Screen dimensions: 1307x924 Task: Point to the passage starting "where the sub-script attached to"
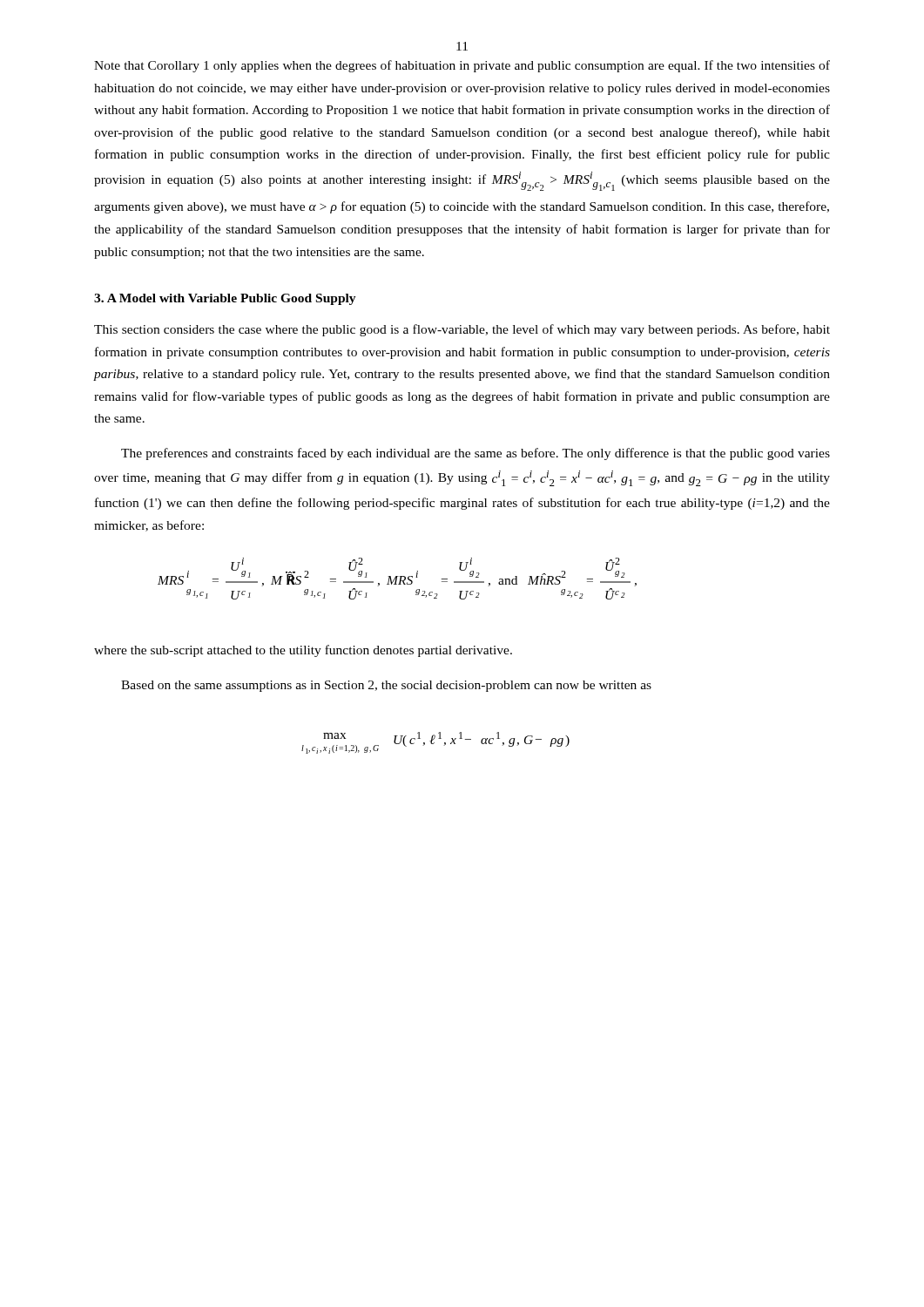click(x=462, y=650)
